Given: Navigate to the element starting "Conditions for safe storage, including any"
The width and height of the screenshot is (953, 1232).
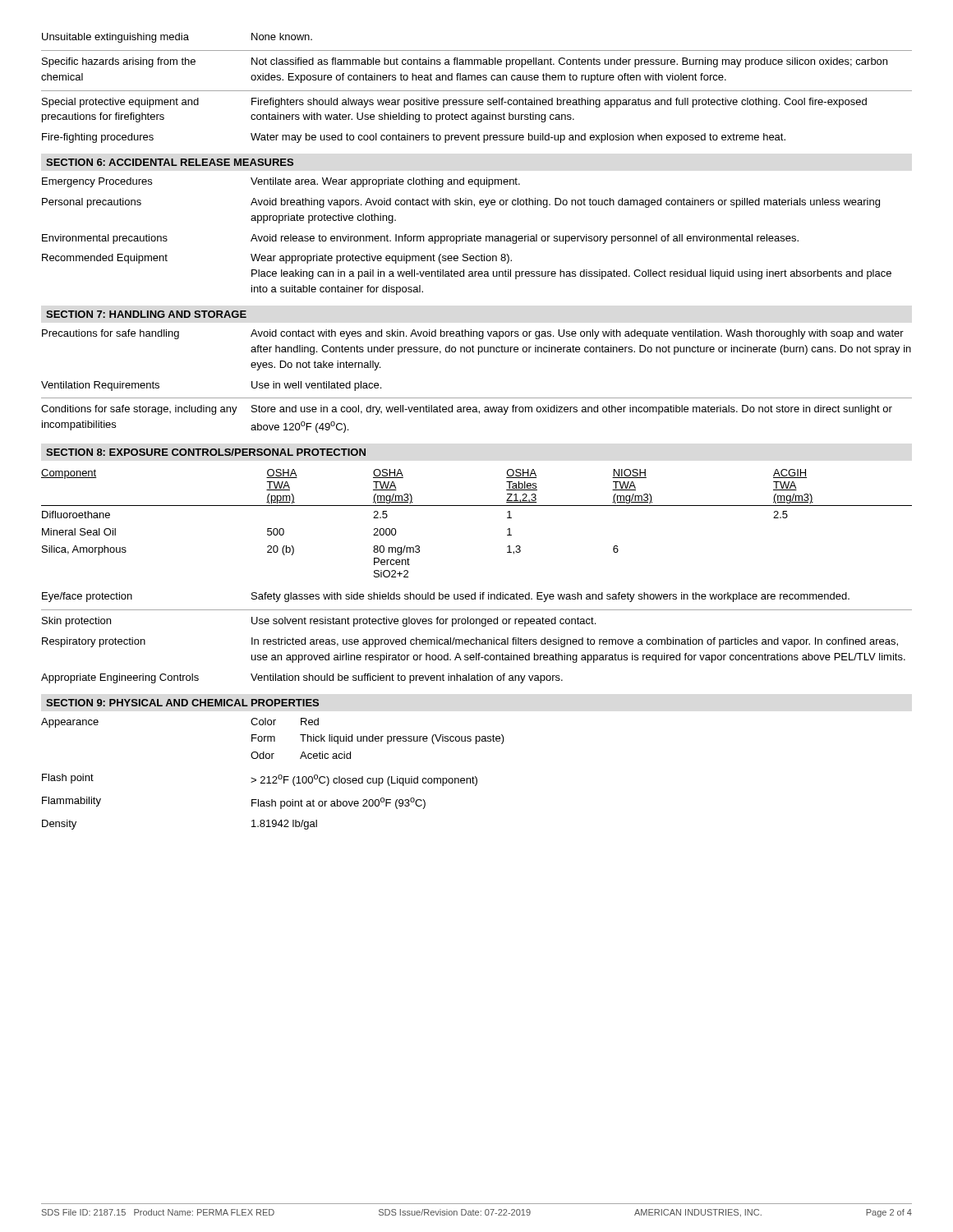Looking at the screenshot, I should click(139, 417).
